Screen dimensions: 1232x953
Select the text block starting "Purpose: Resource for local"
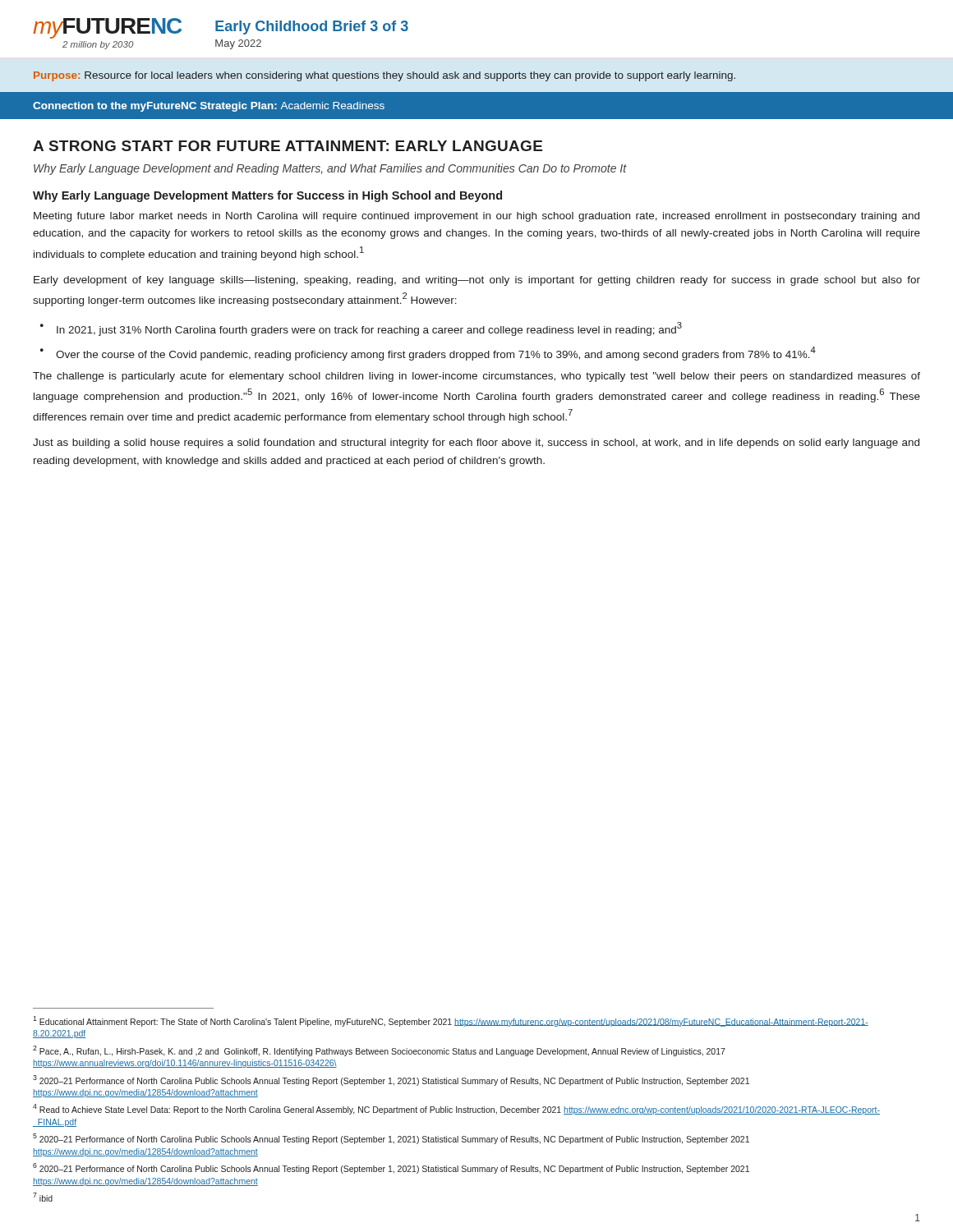click(385, 75)
